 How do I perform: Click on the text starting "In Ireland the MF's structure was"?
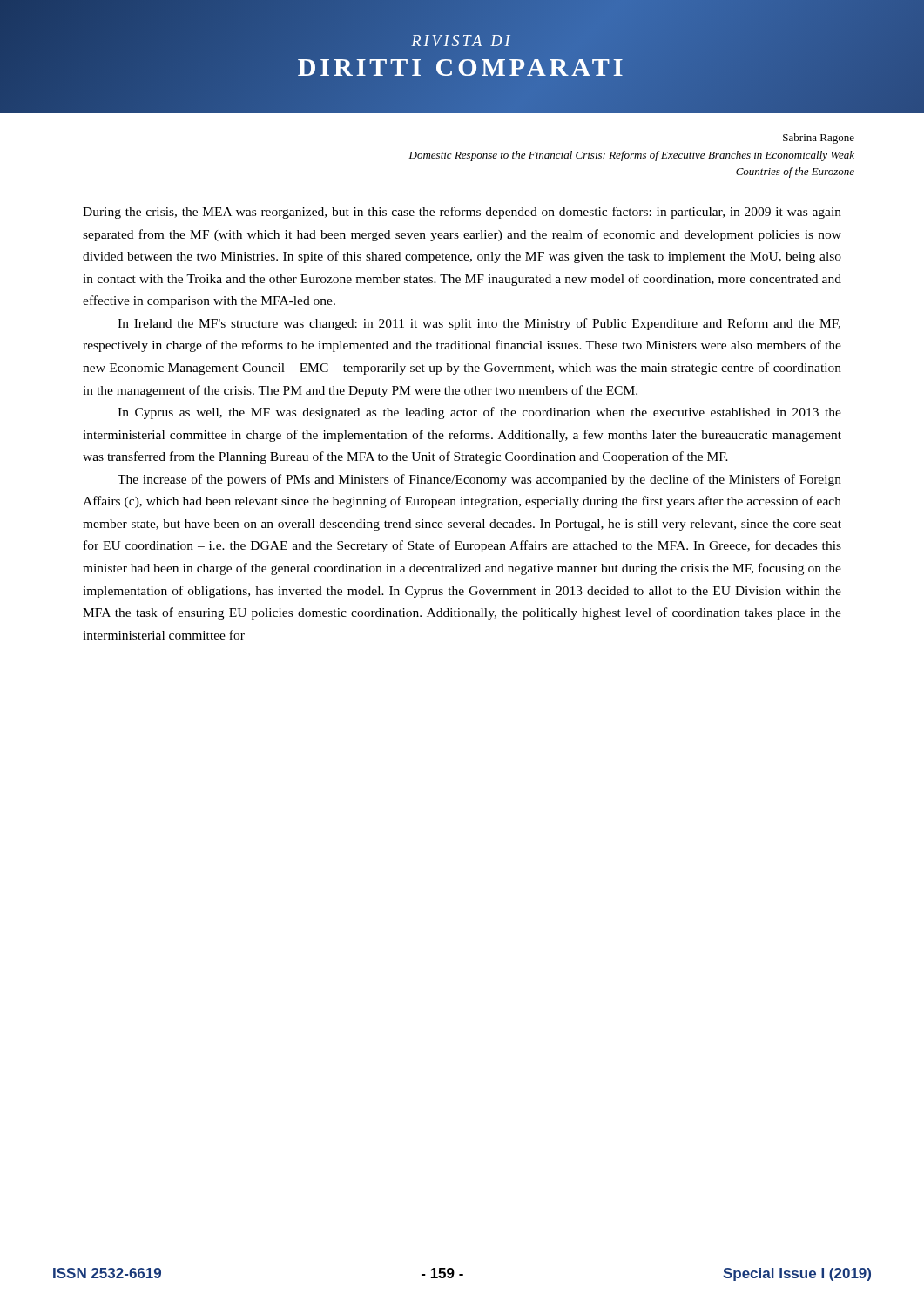462,356
